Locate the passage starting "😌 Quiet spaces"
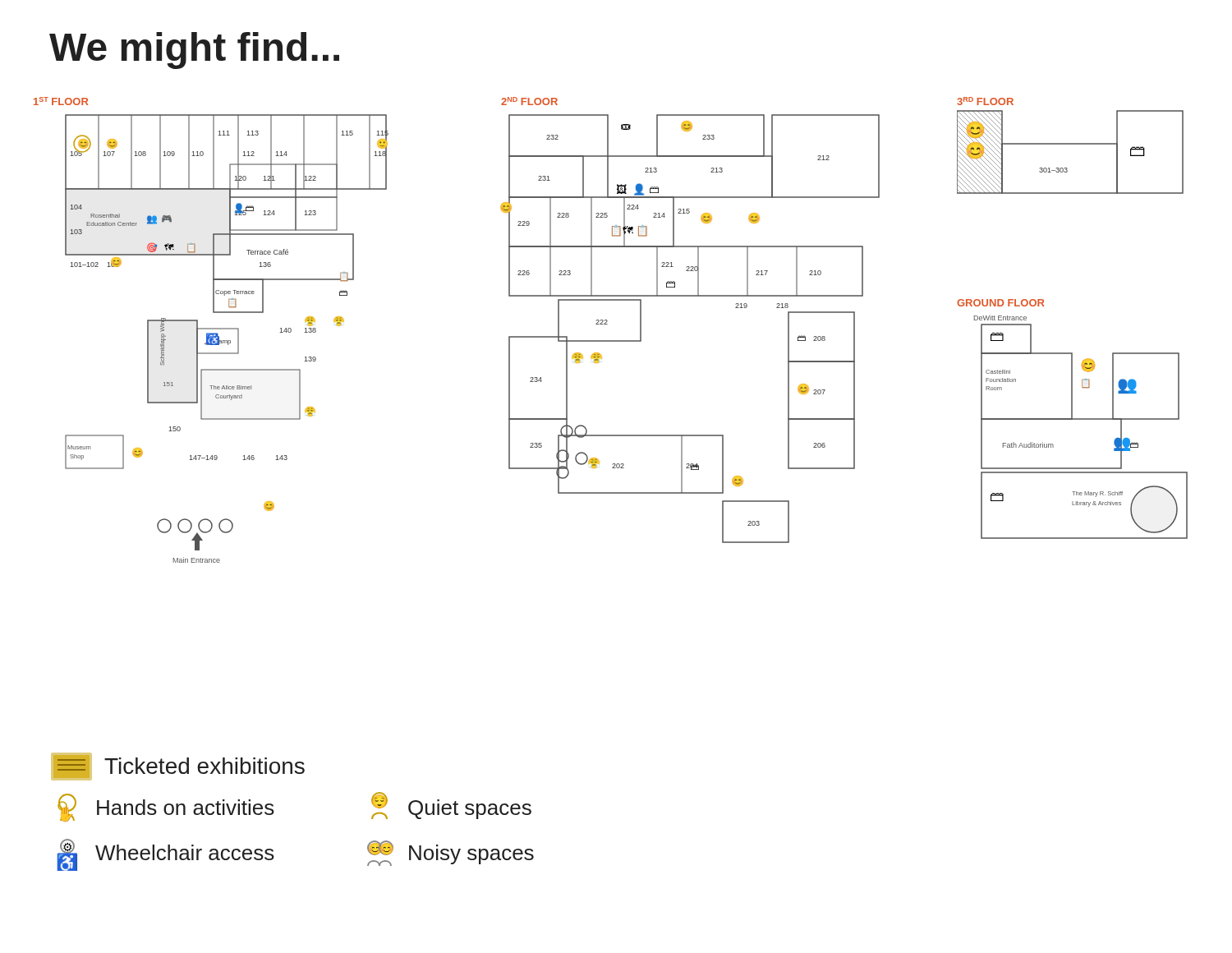 point(447,808)
